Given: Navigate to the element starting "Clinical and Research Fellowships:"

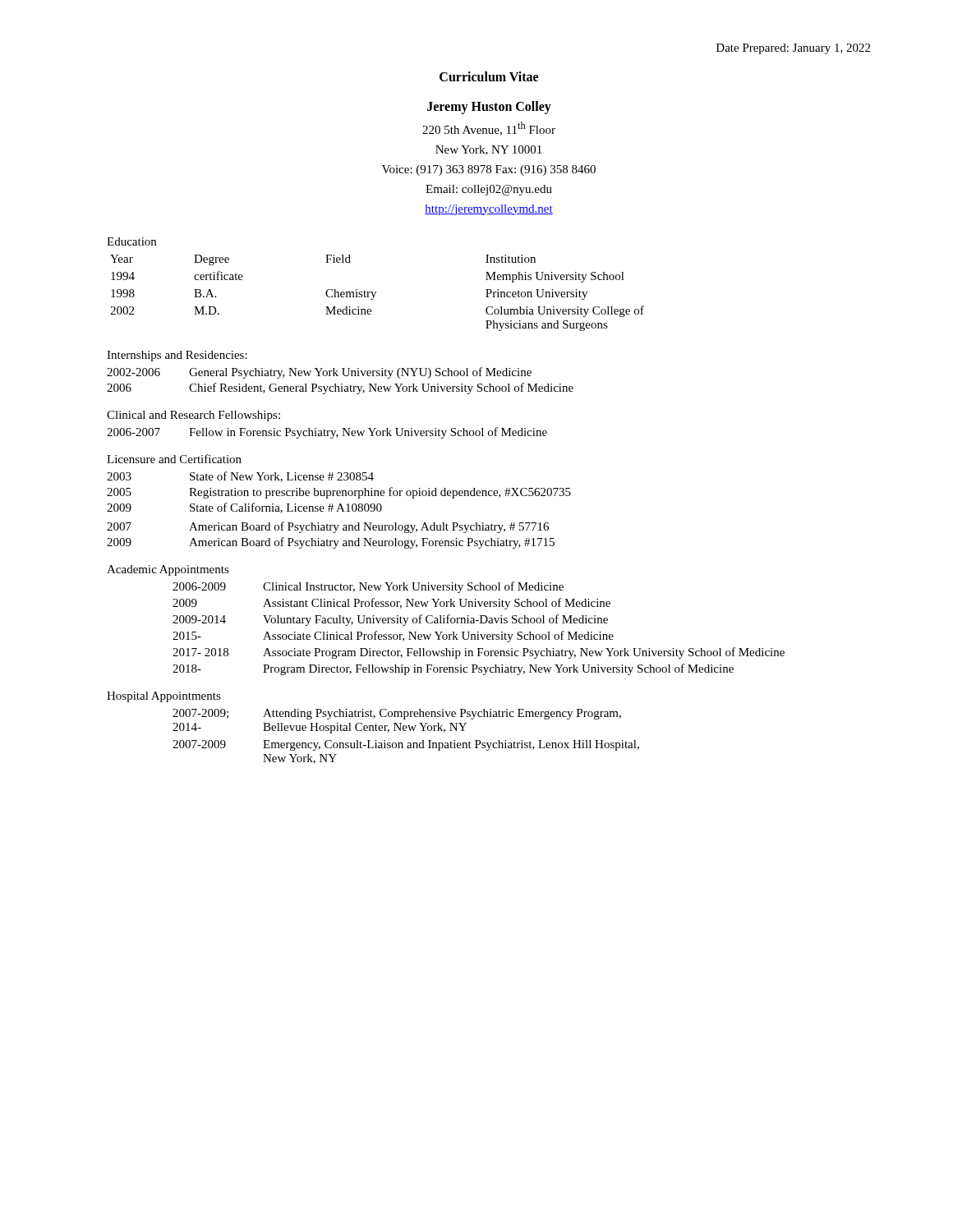Looking at the screenshot, I should 194,414.
